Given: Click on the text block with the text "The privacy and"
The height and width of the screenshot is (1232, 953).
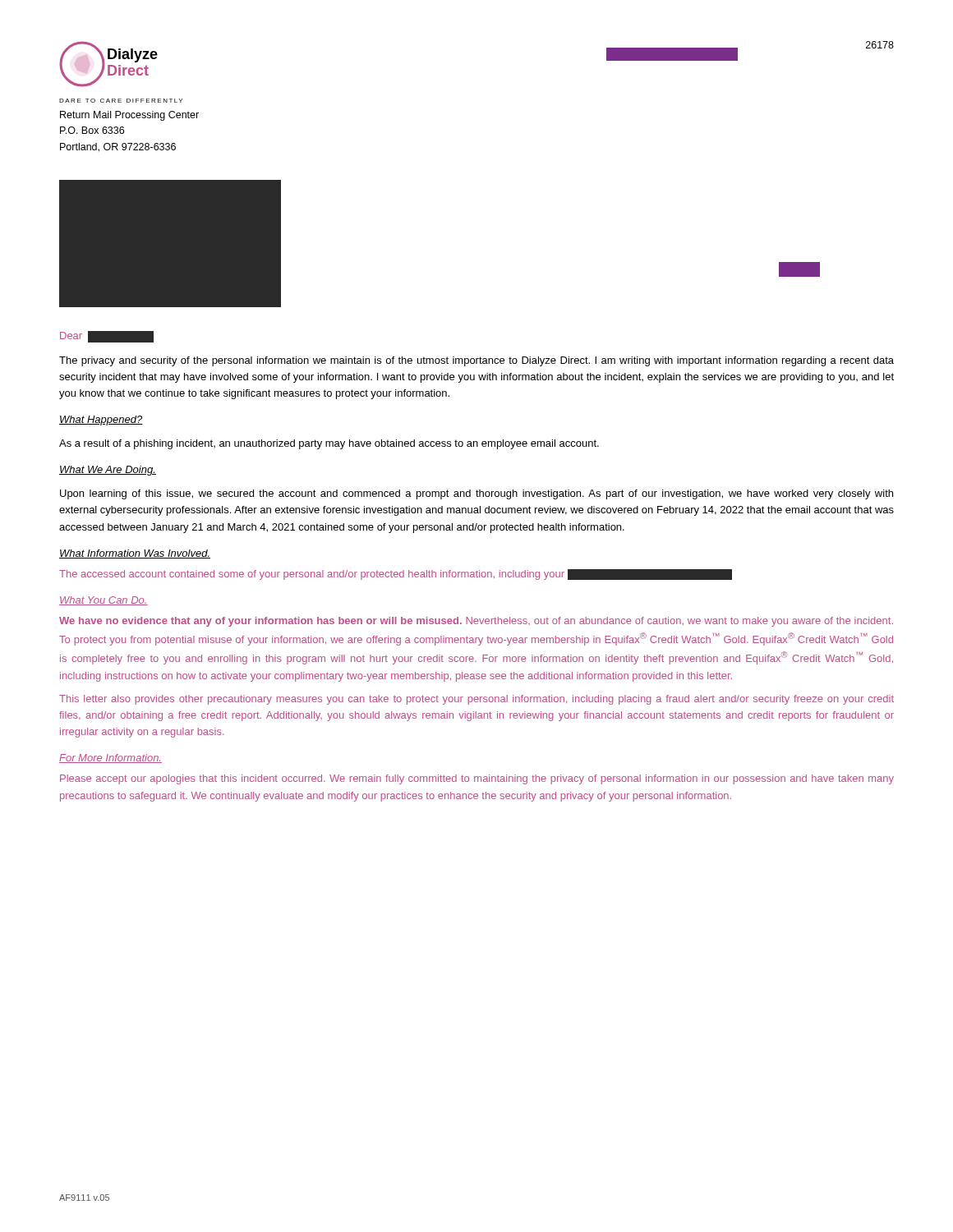Looking at the screenshot, I should pyautogui.click(x=476, y=376).
